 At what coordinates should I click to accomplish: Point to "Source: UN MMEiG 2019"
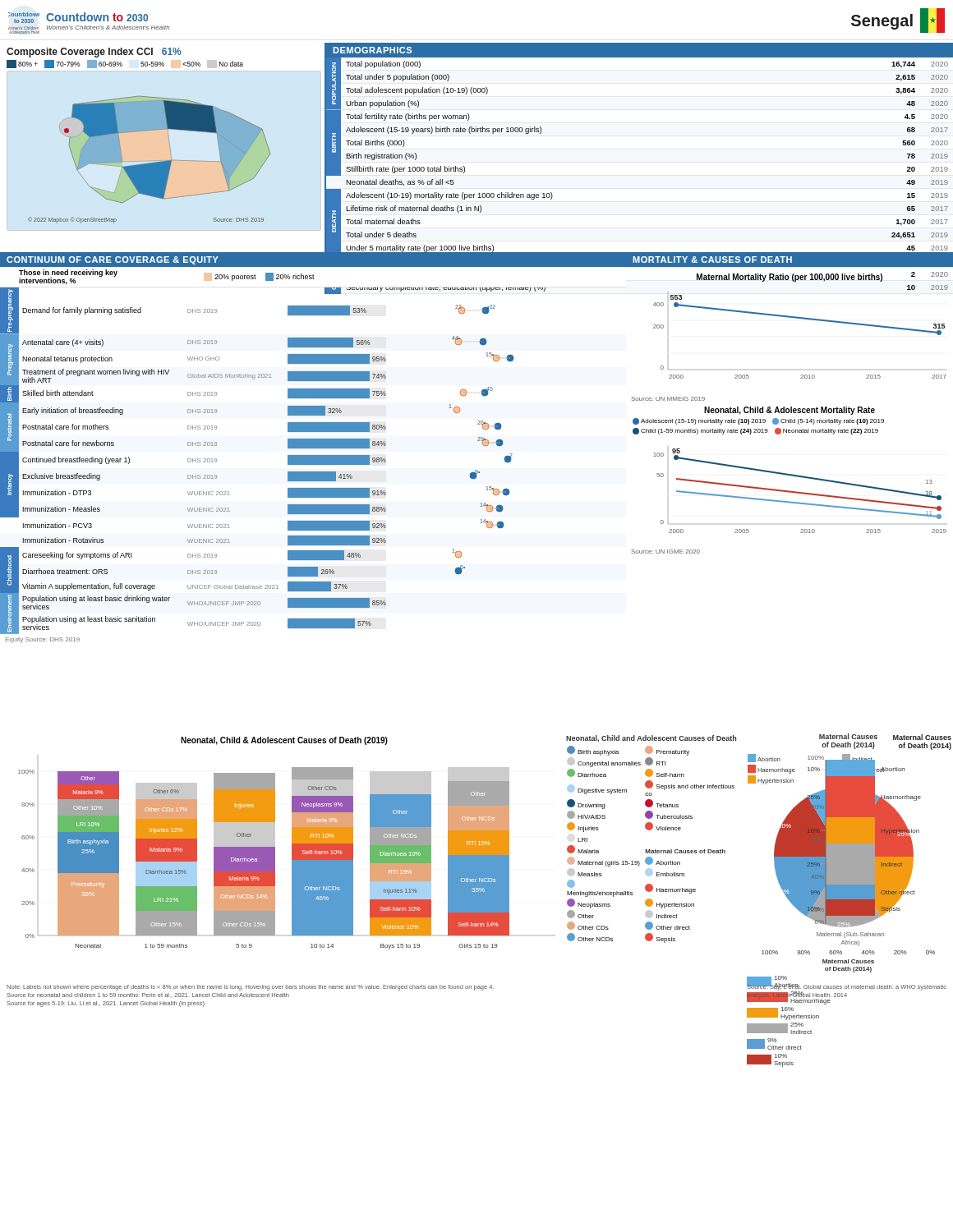coord(668,399)
